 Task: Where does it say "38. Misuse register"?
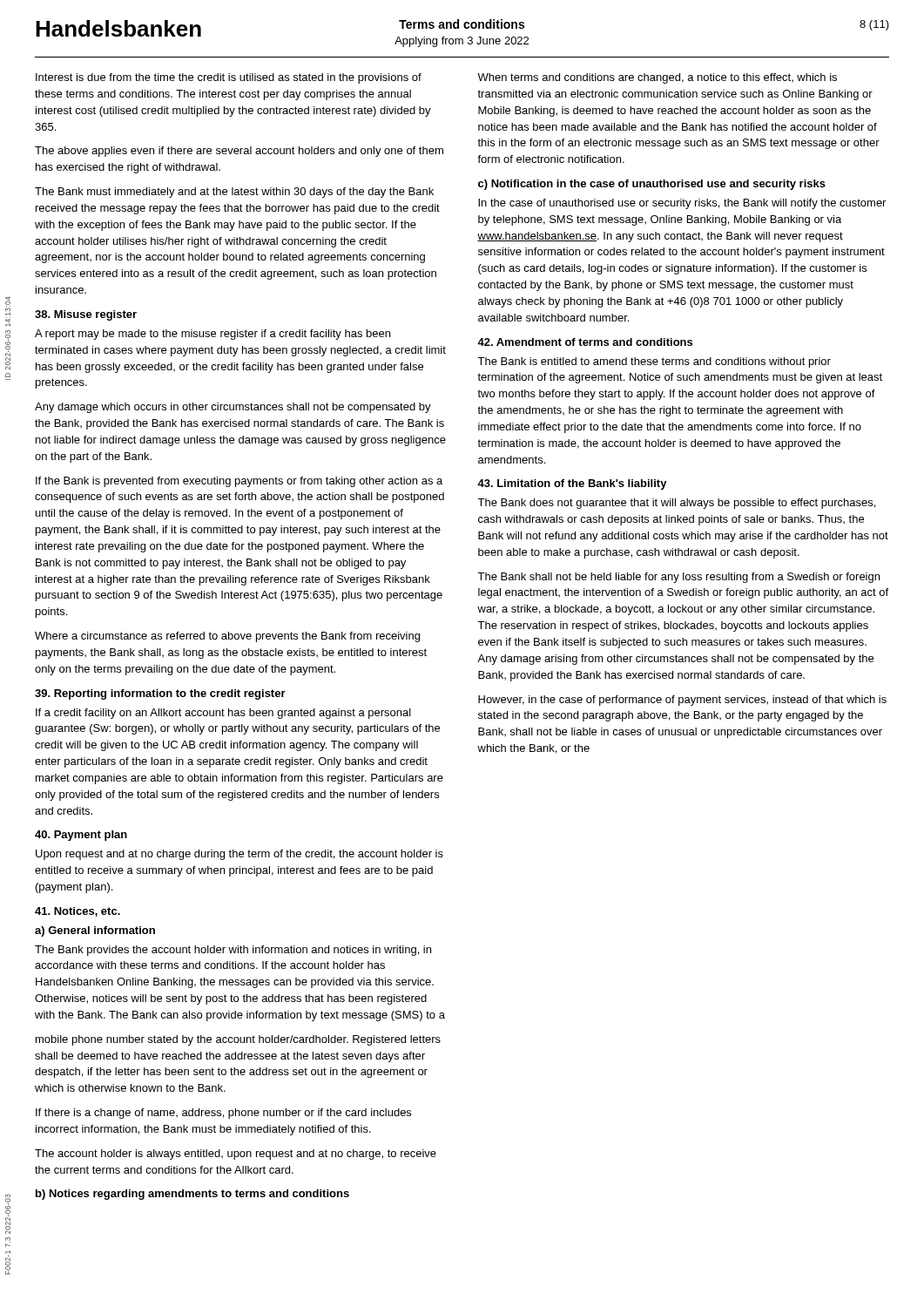tap(86, 315)
